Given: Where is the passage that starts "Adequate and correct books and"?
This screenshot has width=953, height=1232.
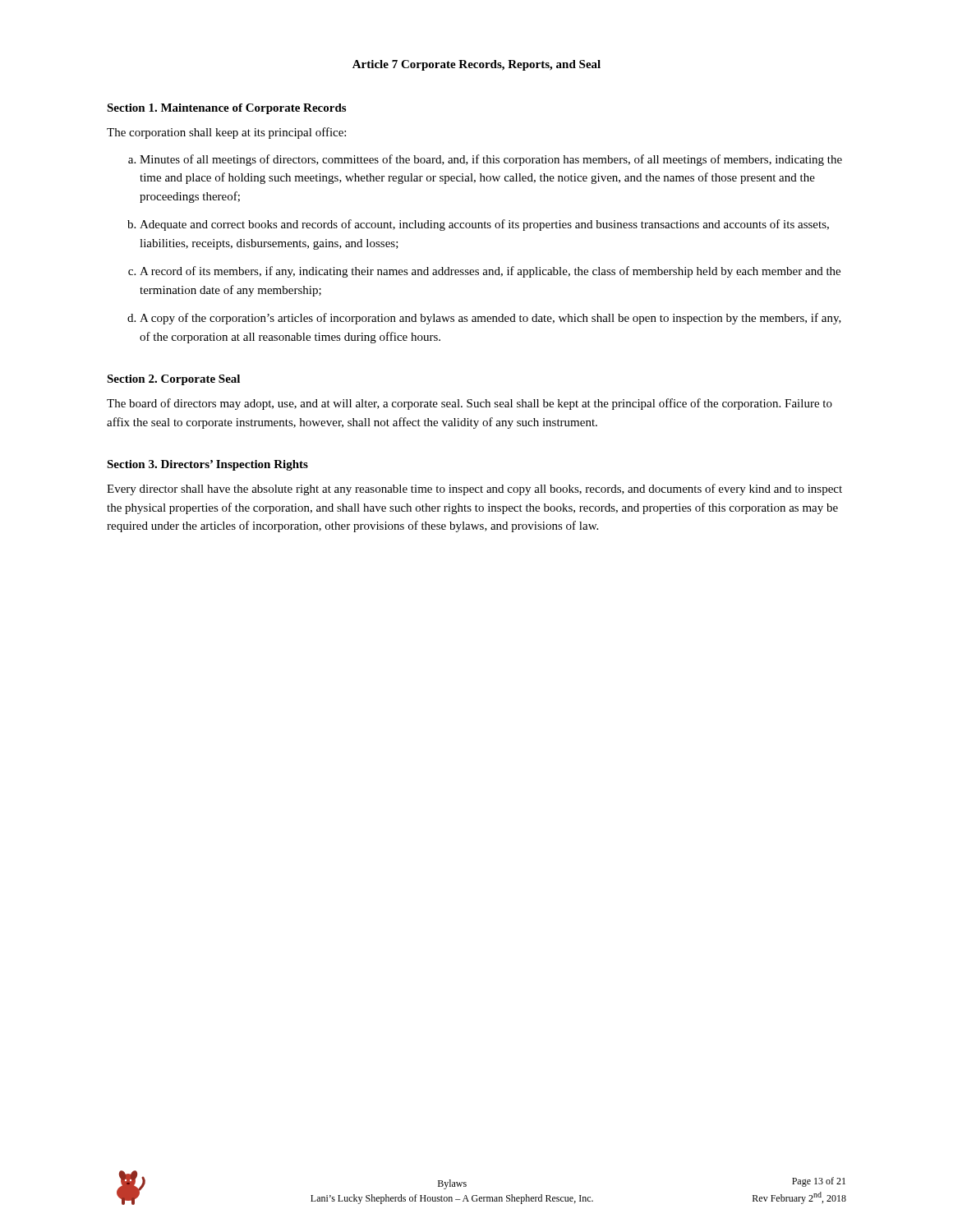Looking at the screenshot, I should (485, 233).
